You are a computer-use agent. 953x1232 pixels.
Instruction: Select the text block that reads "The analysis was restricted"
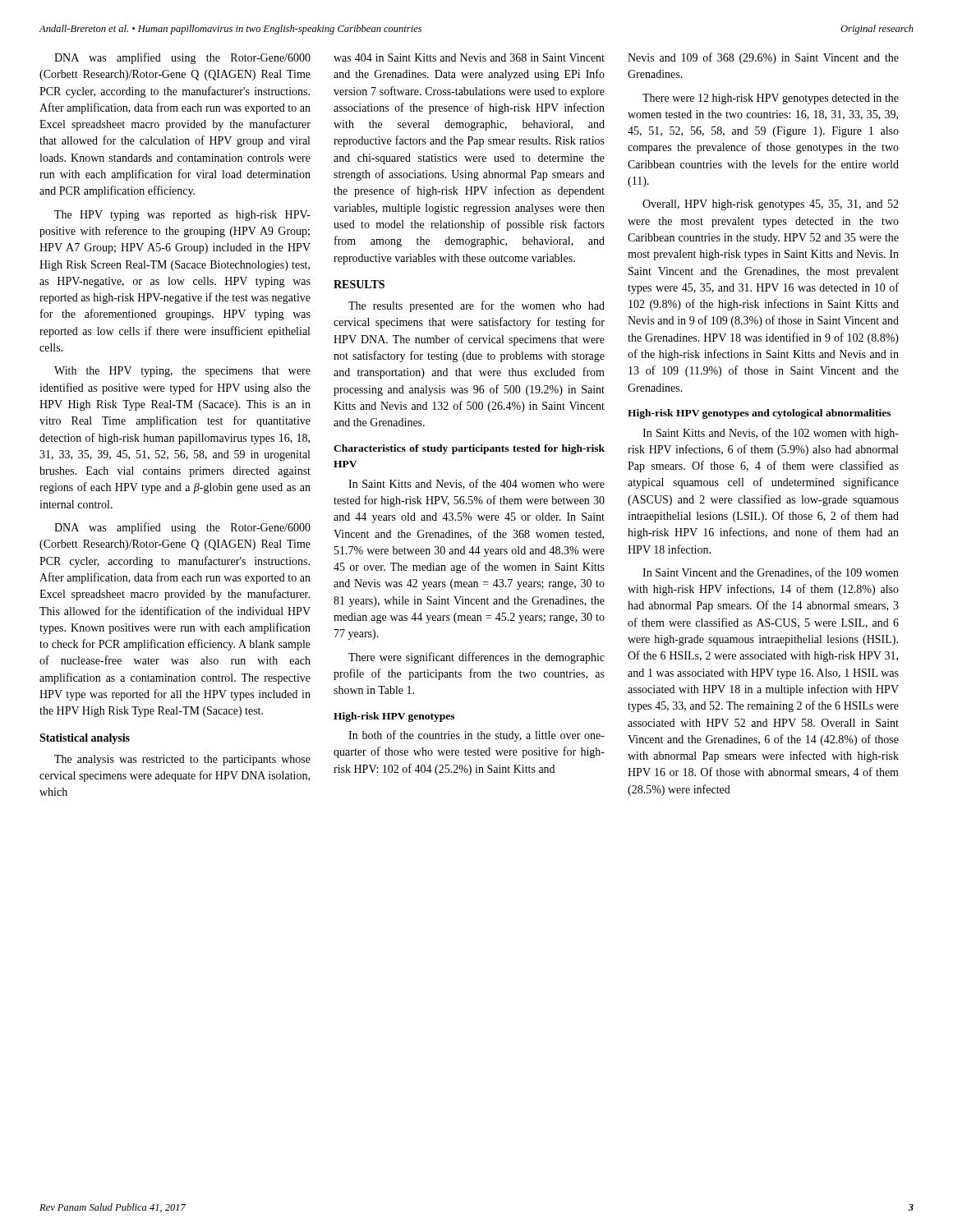pyautogui.click(x=175, y=776)
